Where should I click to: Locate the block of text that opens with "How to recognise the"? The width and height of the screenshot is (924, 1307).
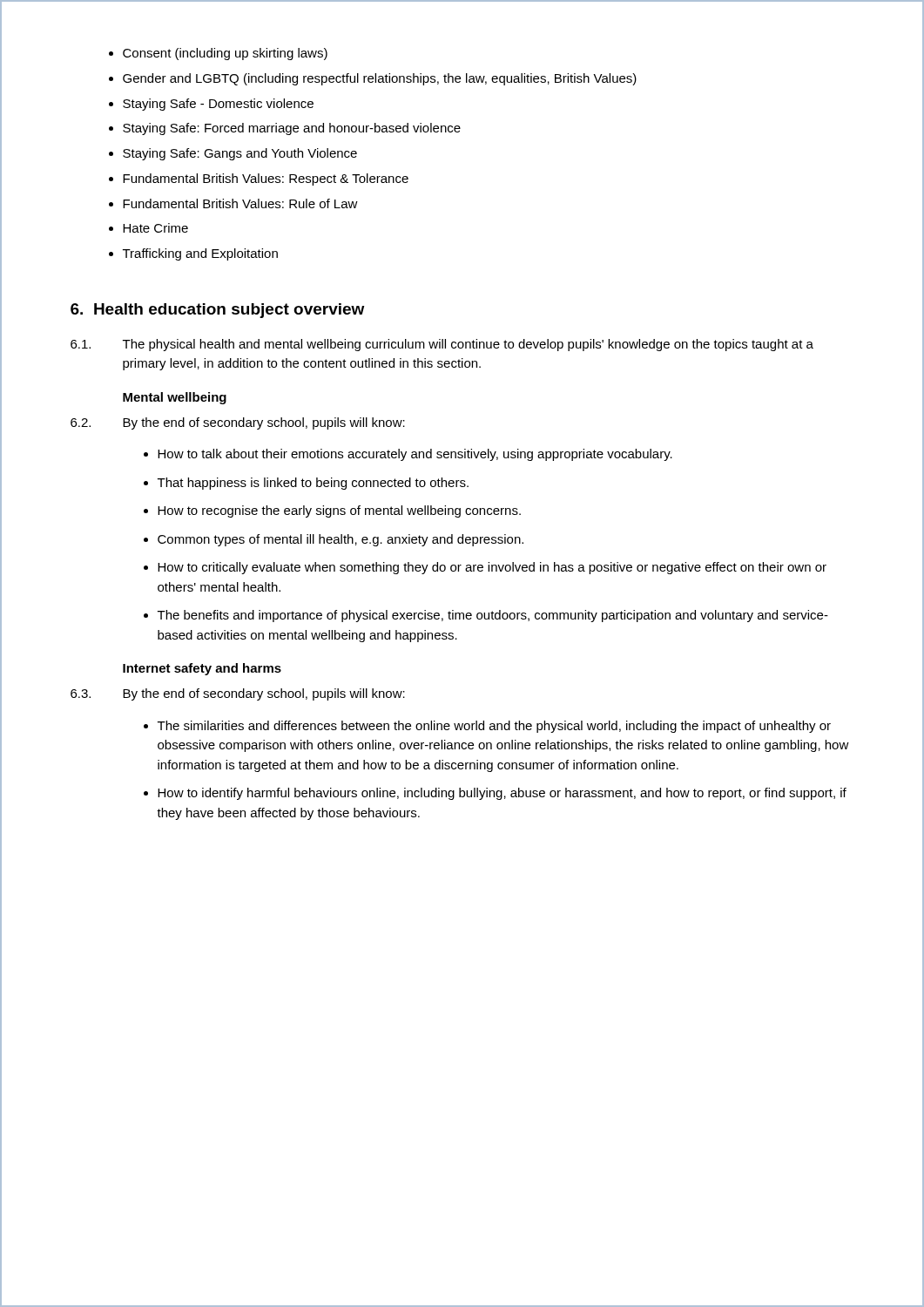point(506,511)
